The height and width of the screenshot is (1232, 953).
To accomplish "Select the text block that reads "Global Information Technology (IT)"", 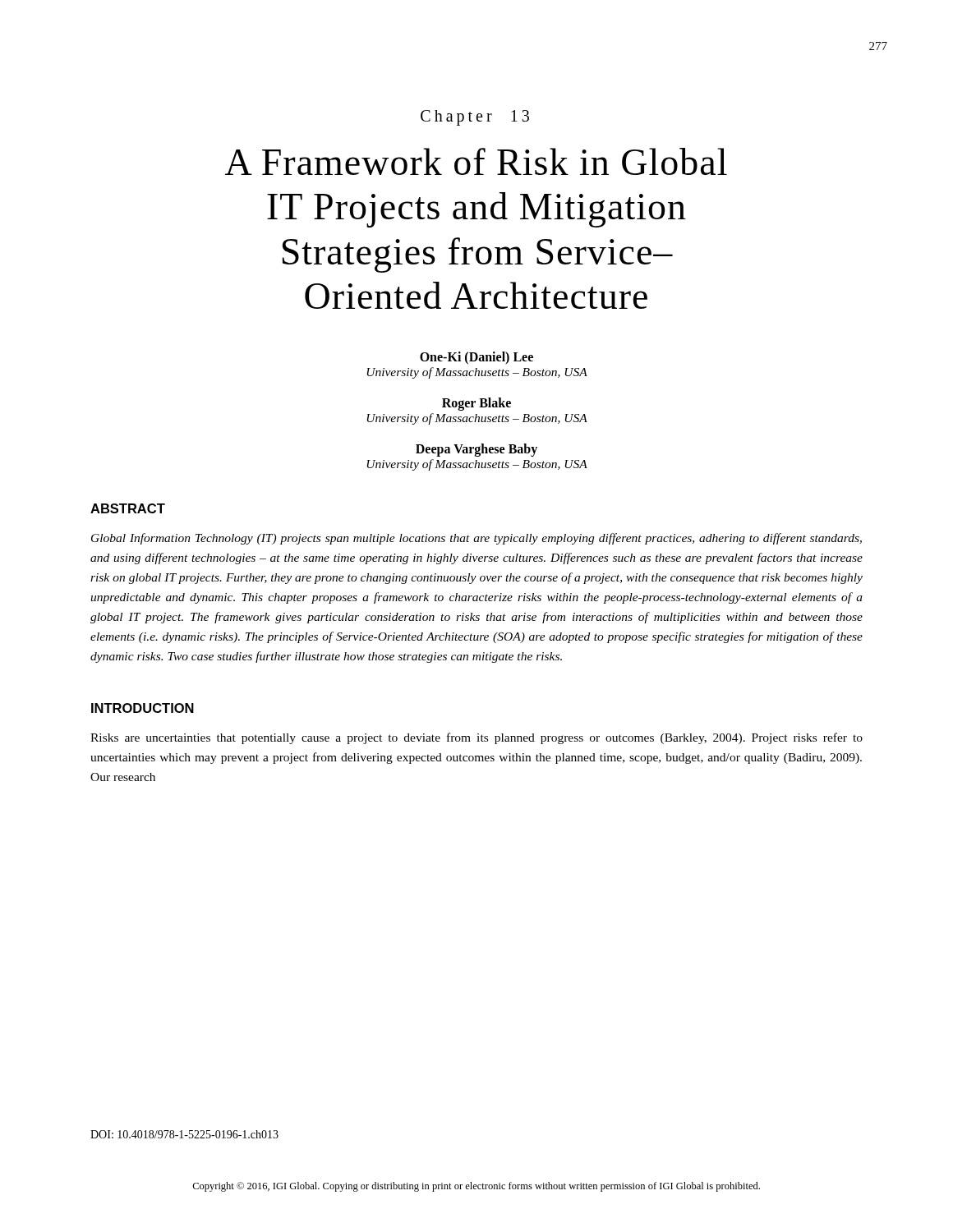I will click(x=476, y=597).
